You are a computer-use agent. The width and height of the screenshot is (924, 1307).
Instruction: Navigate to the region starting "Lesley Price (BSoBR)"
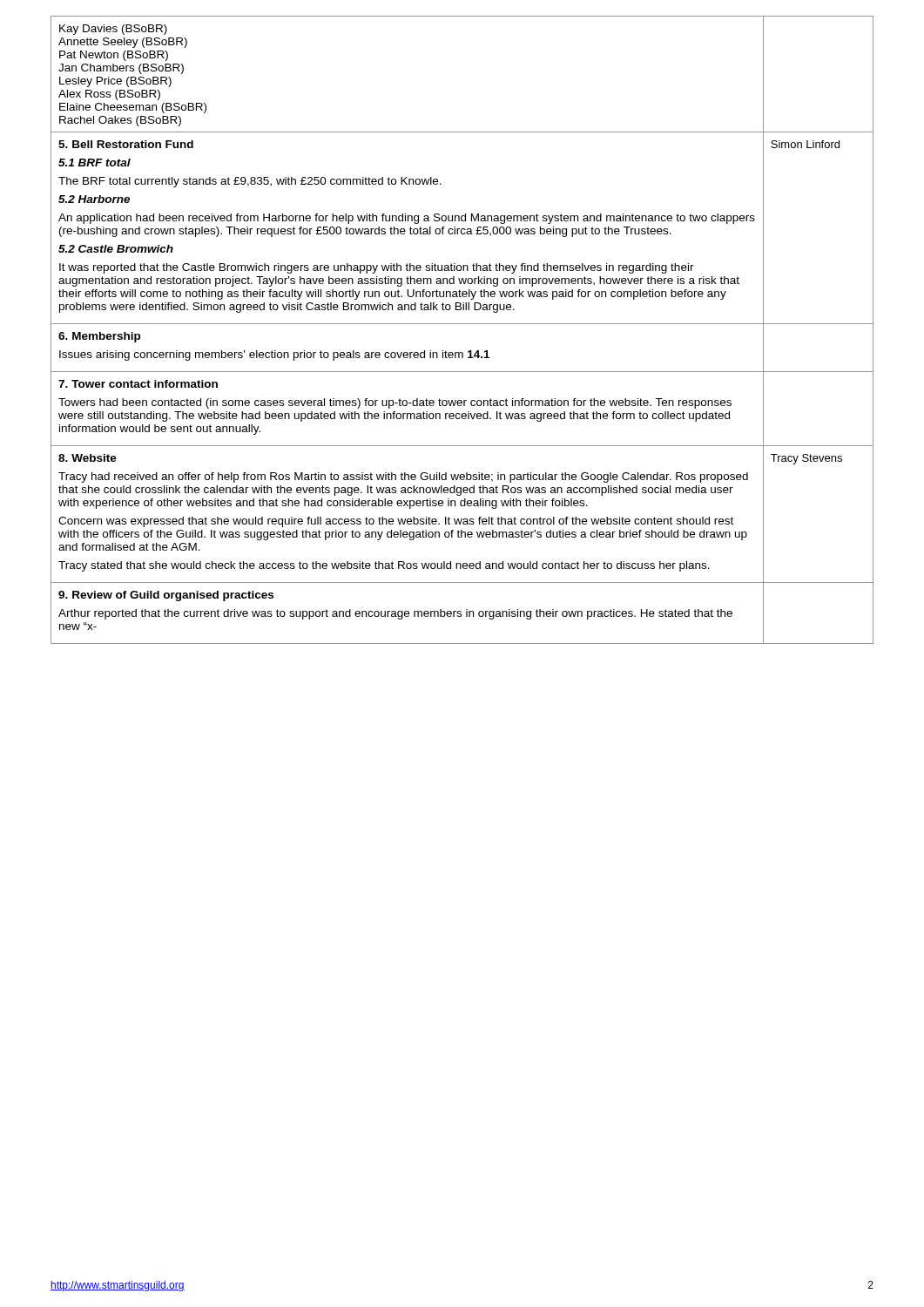coord(115,81)
